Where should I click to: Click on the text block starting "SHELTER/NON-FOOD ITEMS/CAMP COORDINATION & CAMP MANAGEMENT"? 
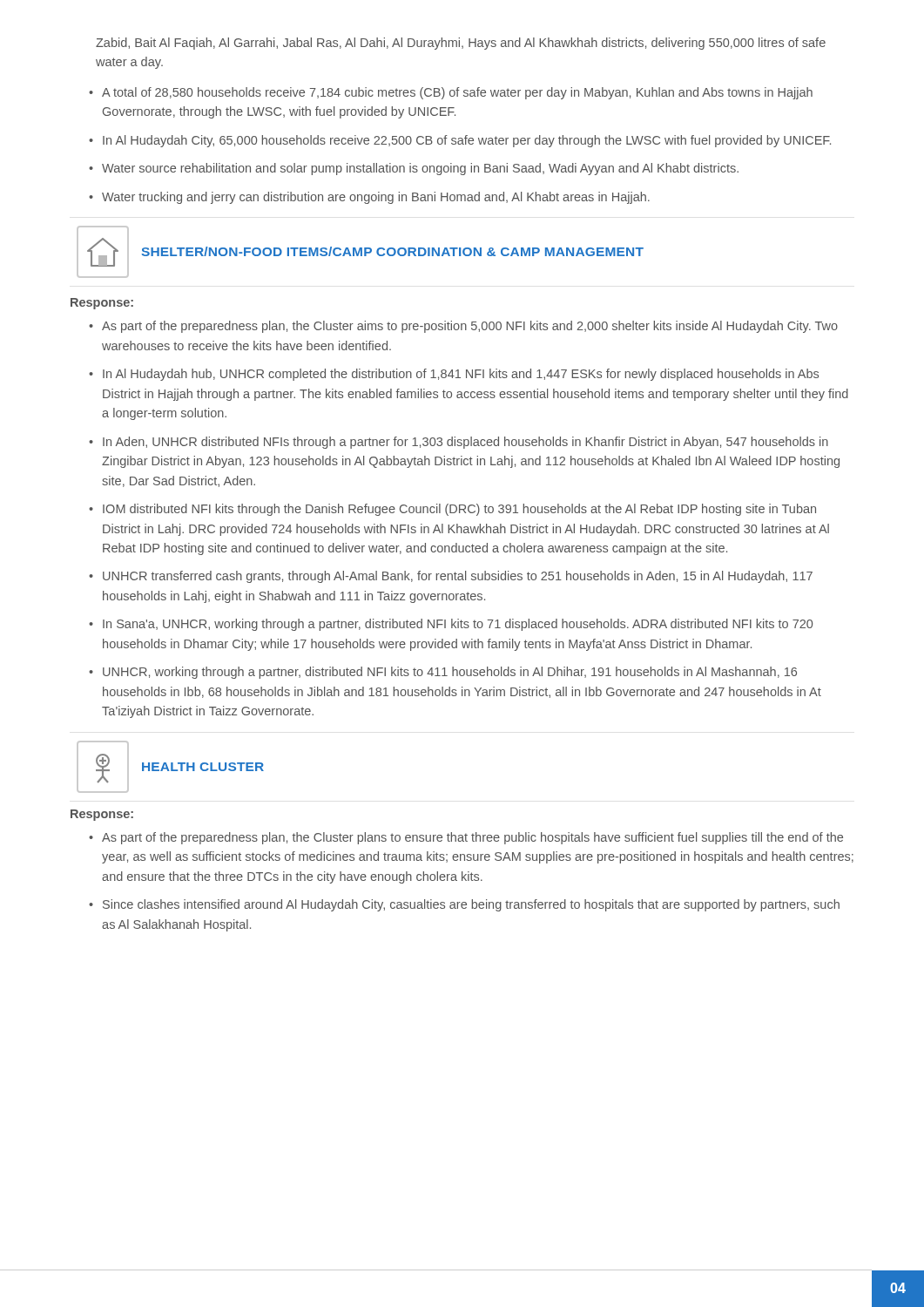tap(360, 252)
